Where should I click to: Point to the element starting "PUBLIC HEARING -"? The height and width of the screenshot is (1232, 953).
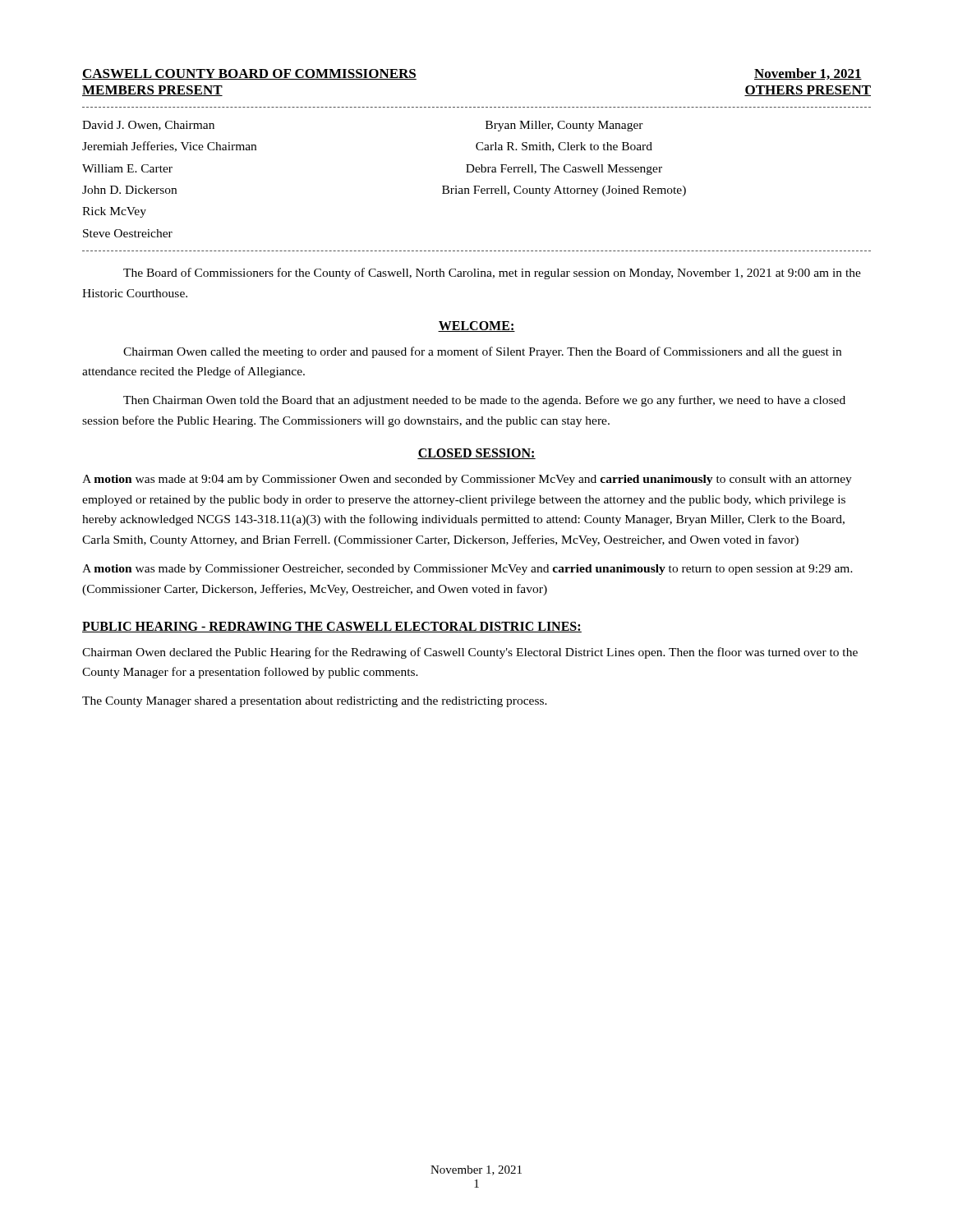point(332,626)
